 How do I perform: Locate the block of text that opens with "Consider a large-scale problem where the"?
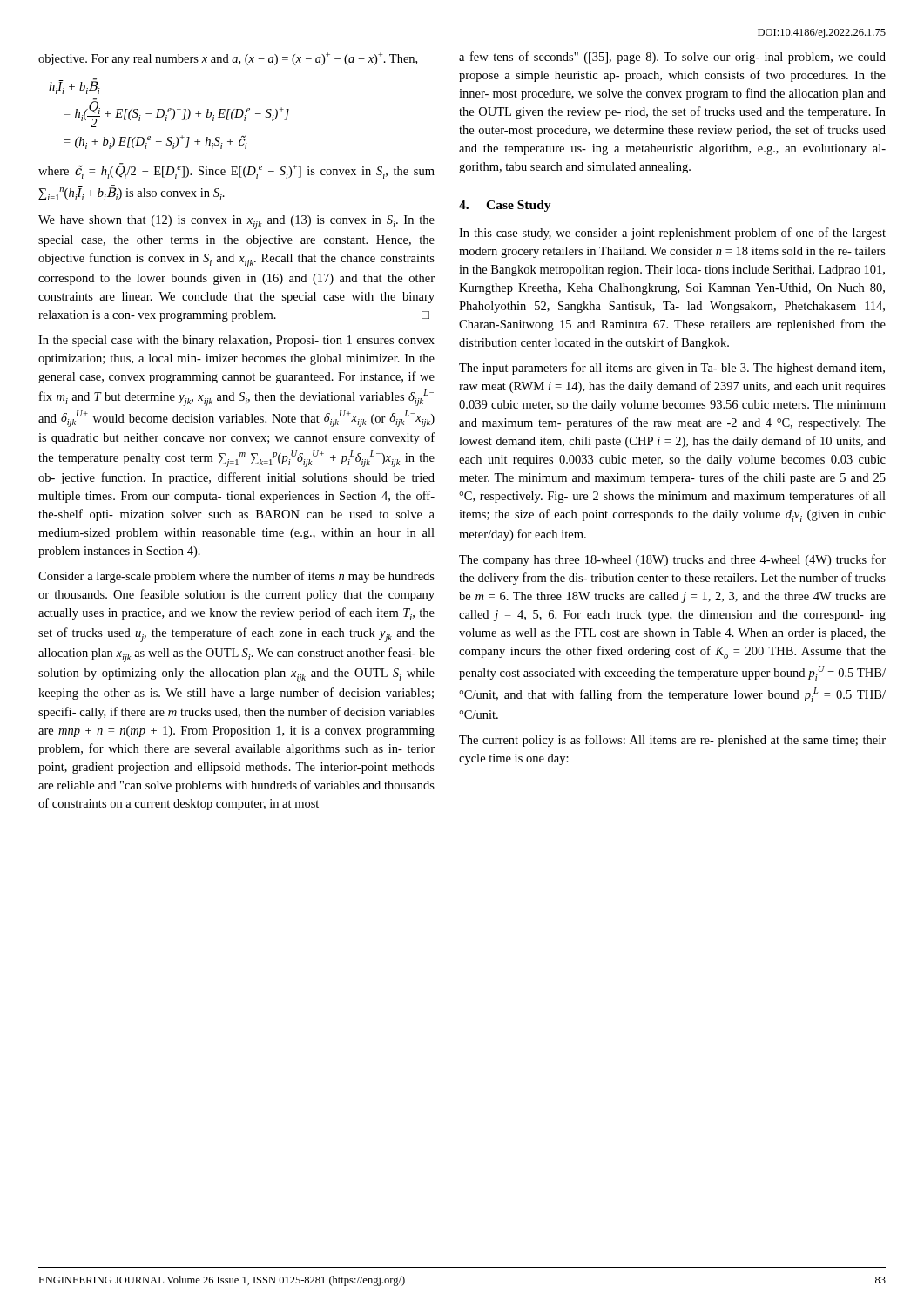(236, 690)
